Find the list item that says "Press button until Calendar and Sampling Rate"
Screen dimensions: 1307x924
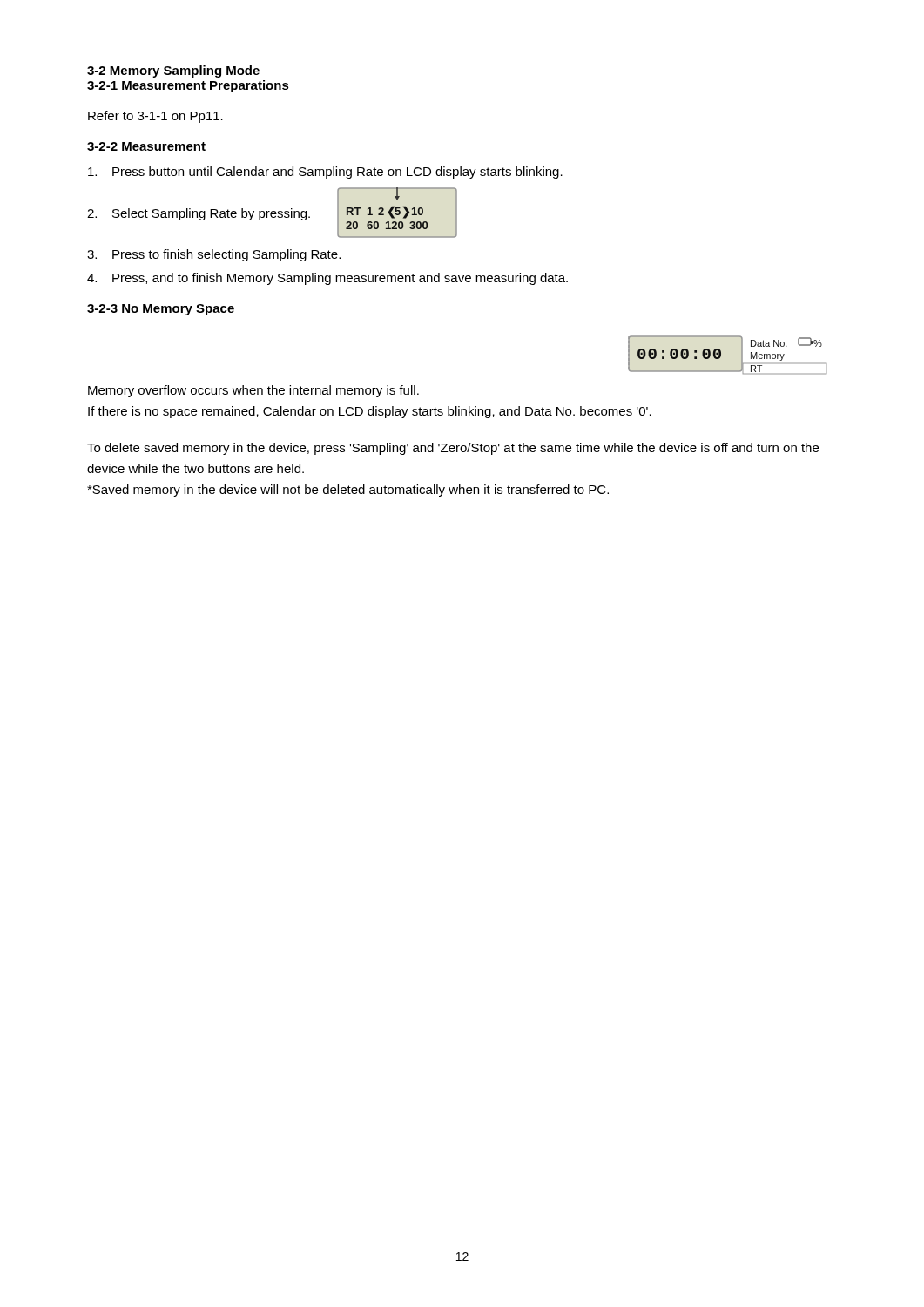tap(462, 171)
